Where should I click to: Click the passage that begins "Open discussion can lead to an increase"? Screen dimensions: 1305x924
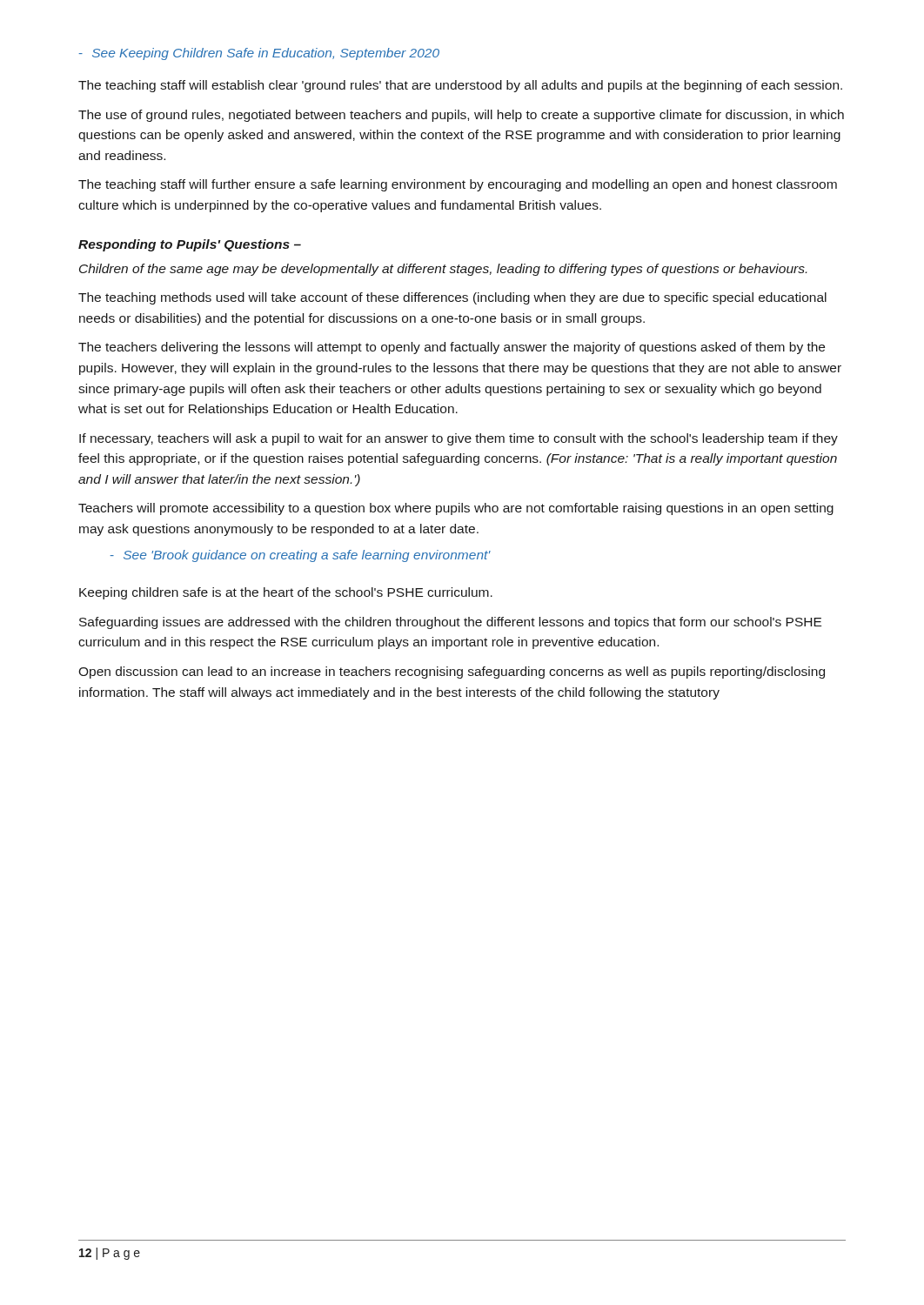[x=462, y=682]
